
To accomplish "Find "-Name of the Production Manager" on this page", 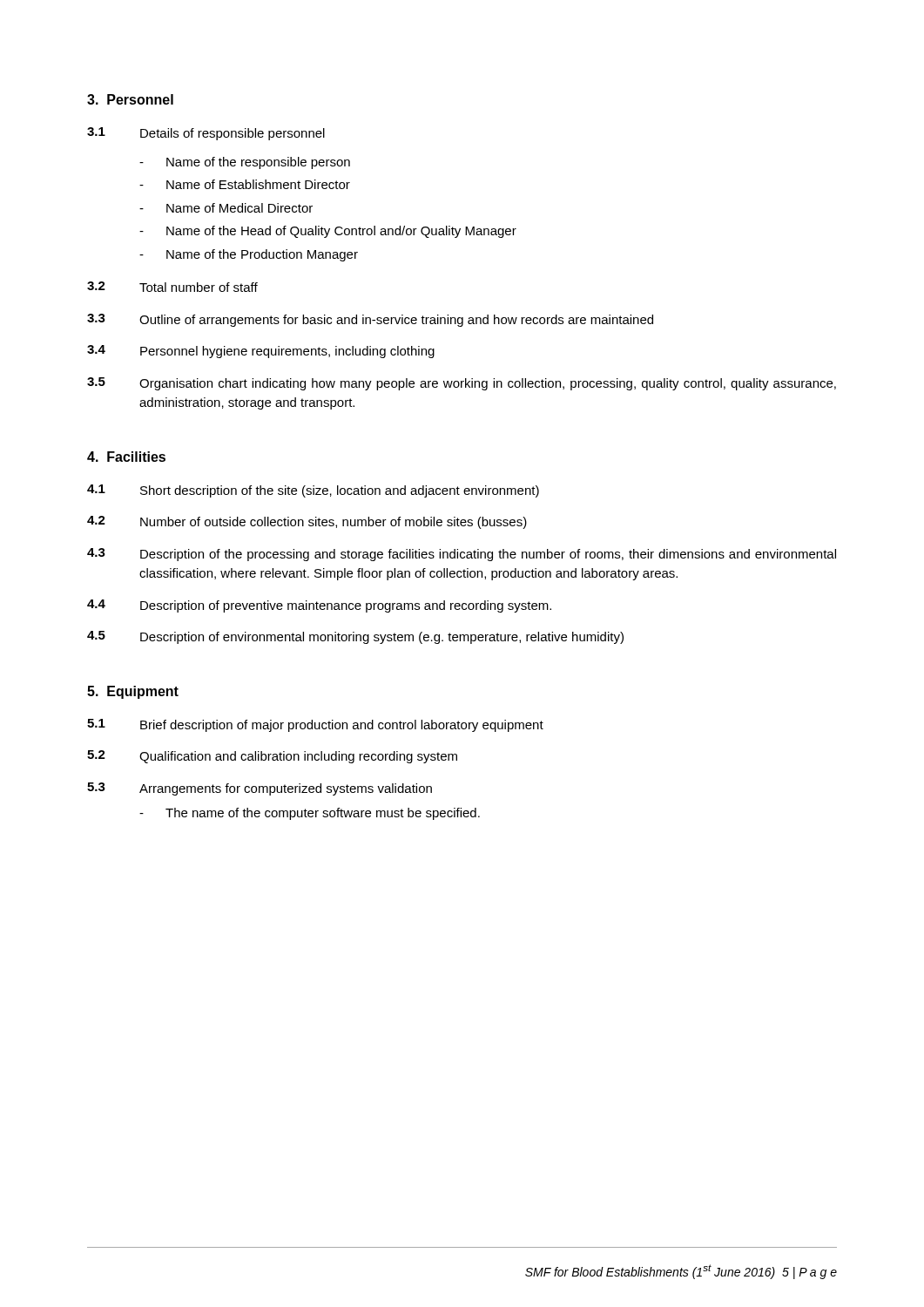I will coord(249,254).
